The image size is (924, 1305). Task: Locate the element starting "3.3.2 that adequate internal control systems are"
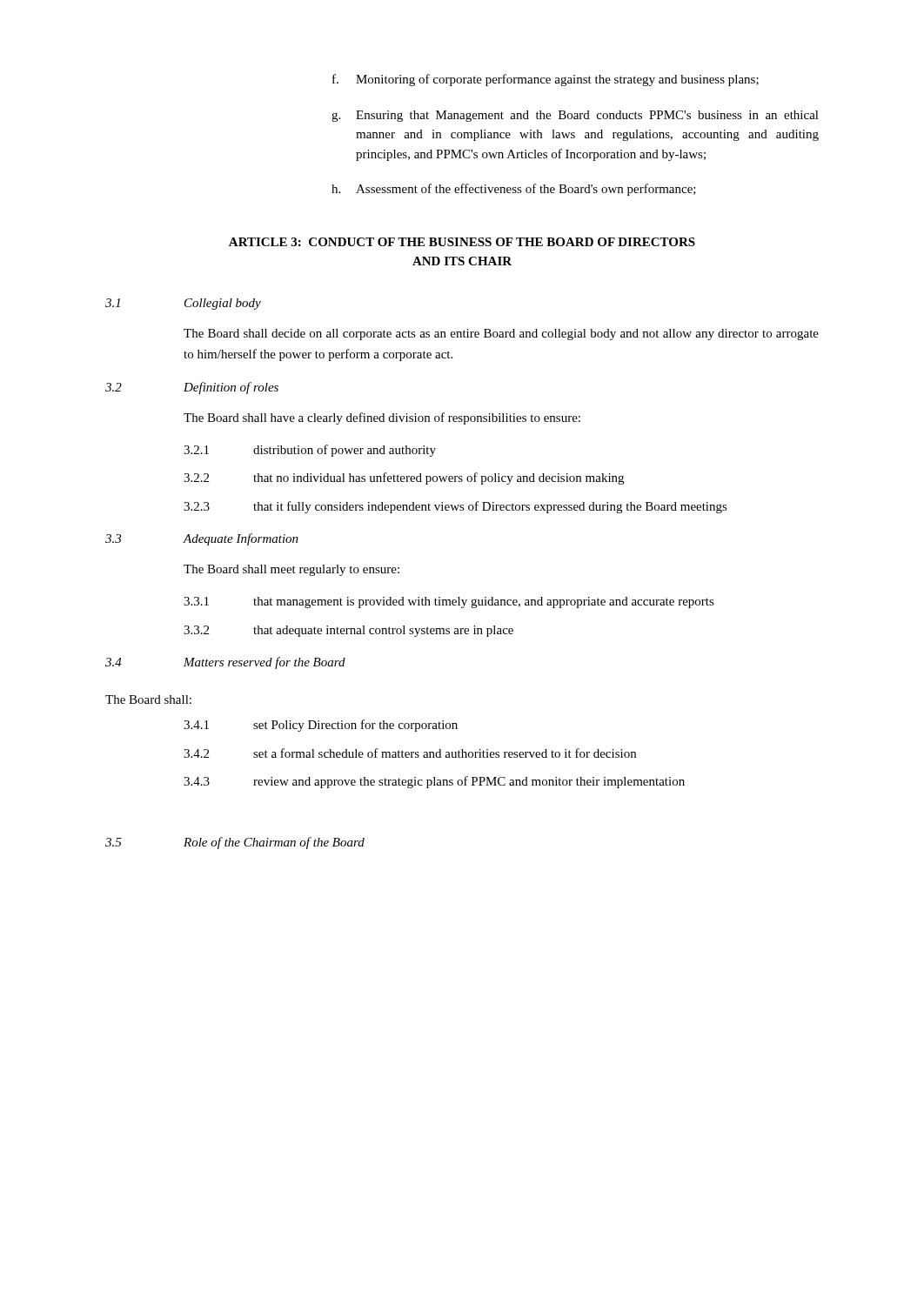point(501,630)
